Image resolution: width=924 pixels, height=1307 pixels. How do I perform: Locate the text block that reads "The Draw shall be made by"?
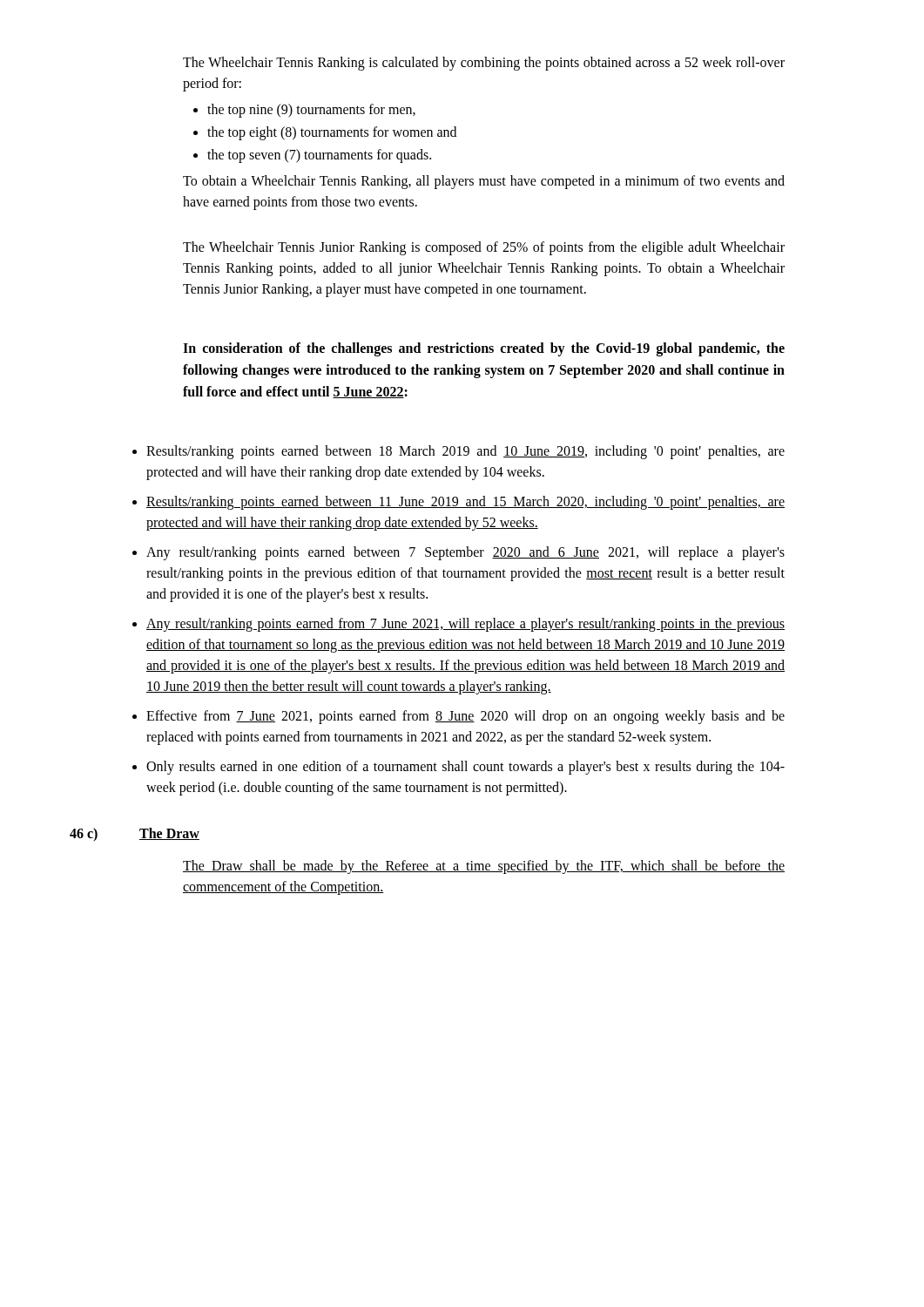tap(484, 877)
